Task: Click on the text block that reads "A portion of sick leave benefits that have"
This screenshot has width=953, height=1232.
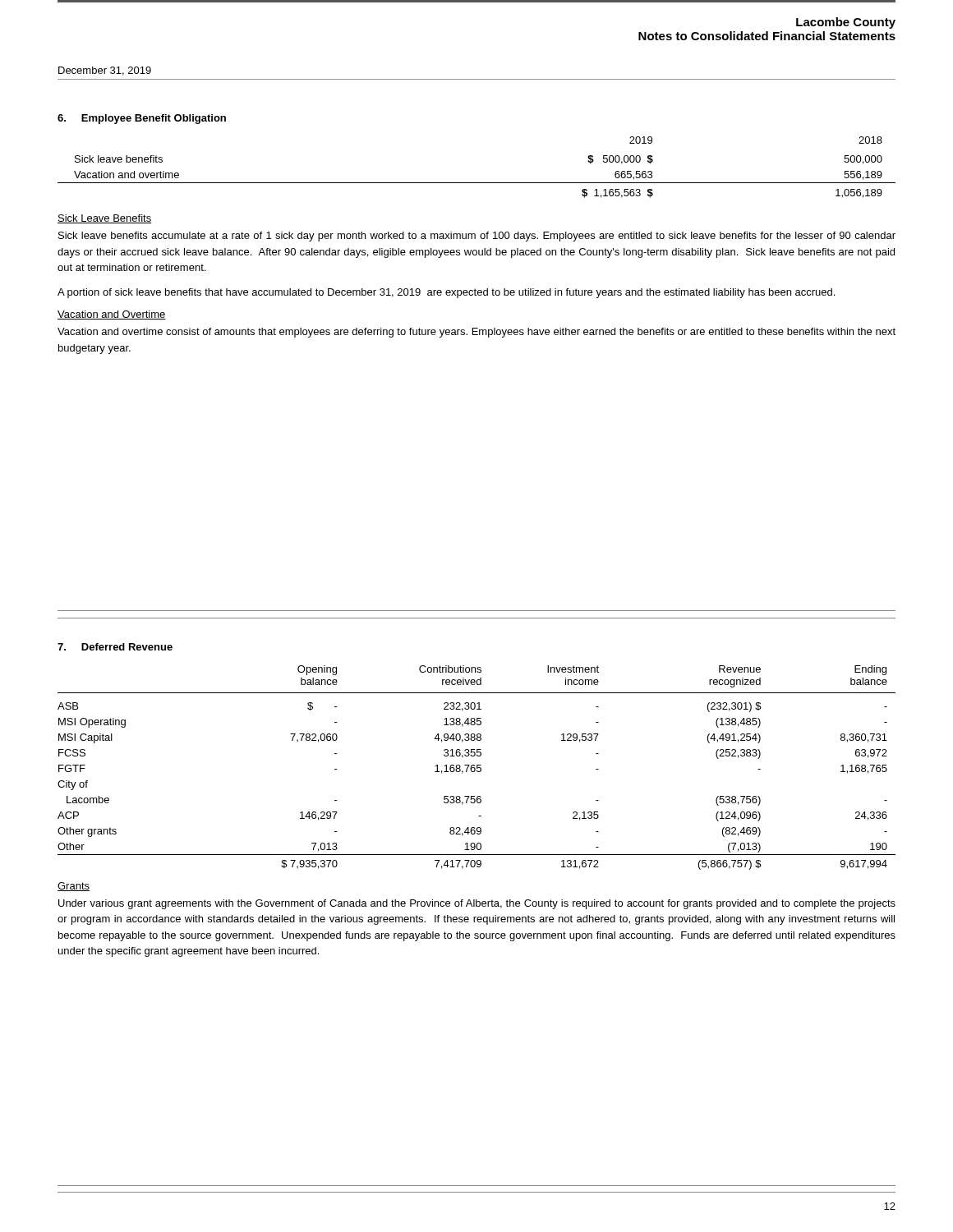Action: pyautogui.click(x=447, y=292)
